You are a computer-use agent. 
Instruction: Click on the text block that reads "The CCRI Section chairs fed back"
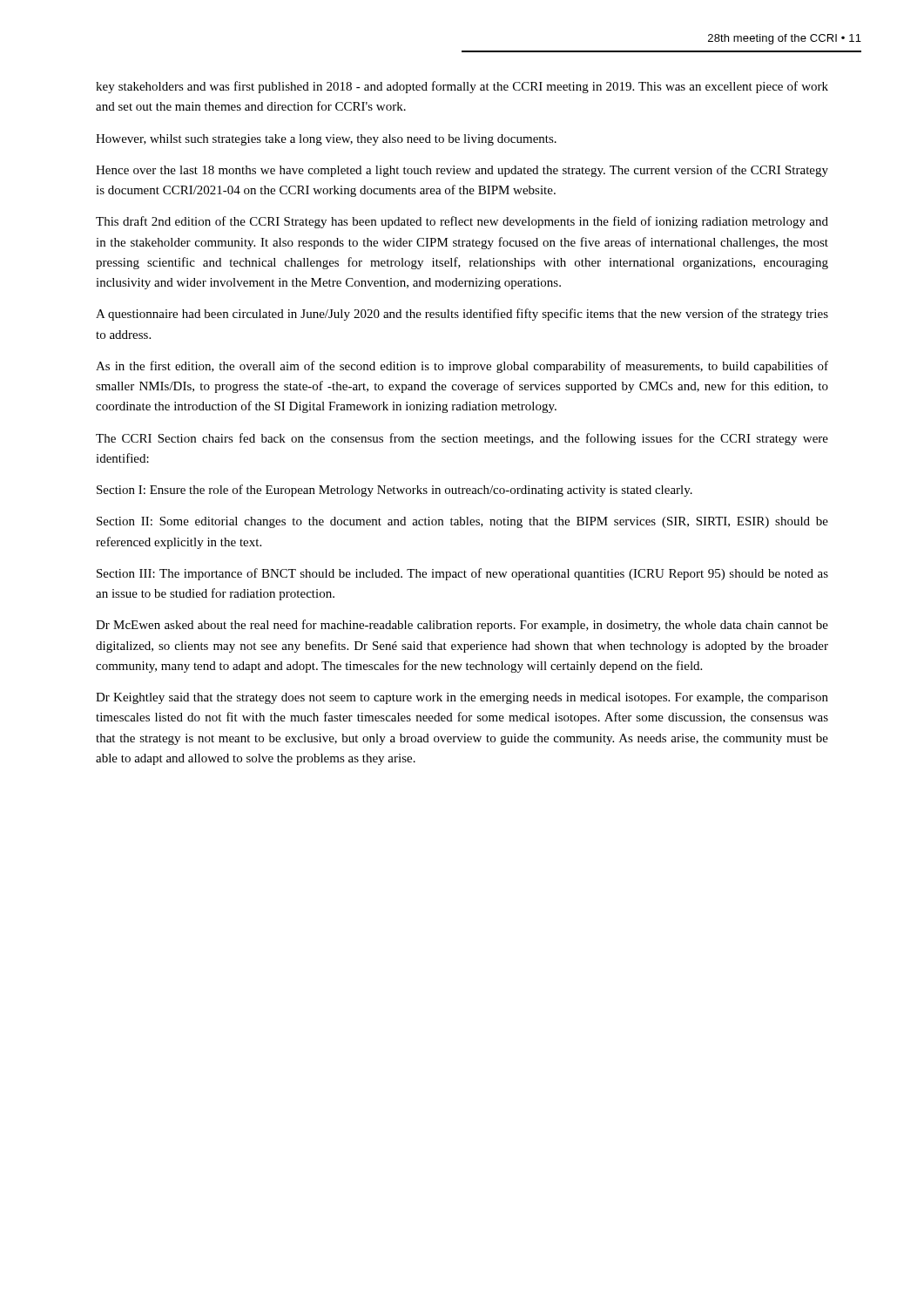pyautogui.click(x=462, y=448)
